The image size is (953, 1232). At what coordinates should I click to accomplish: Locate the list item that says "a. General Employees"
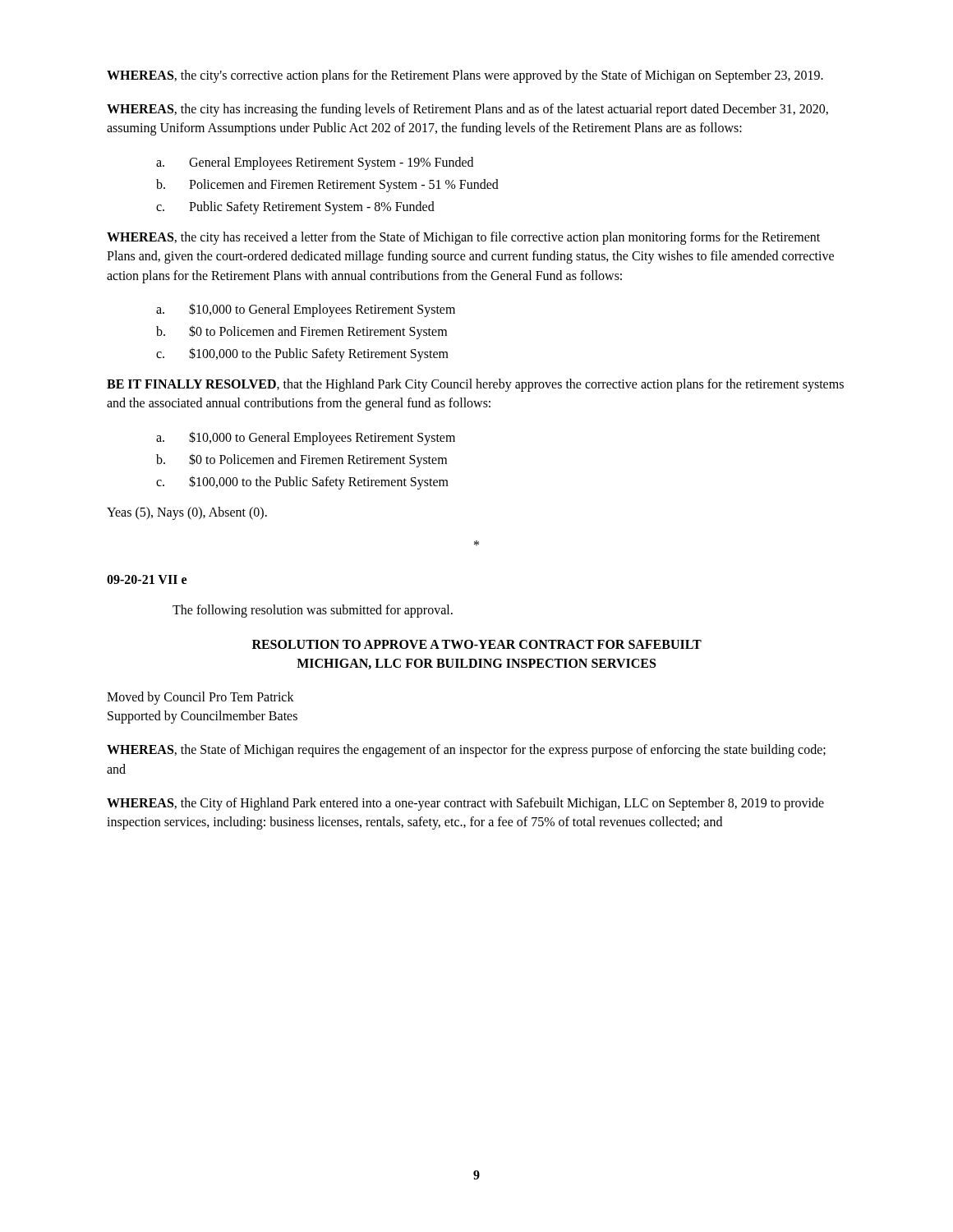pos(476,162)
